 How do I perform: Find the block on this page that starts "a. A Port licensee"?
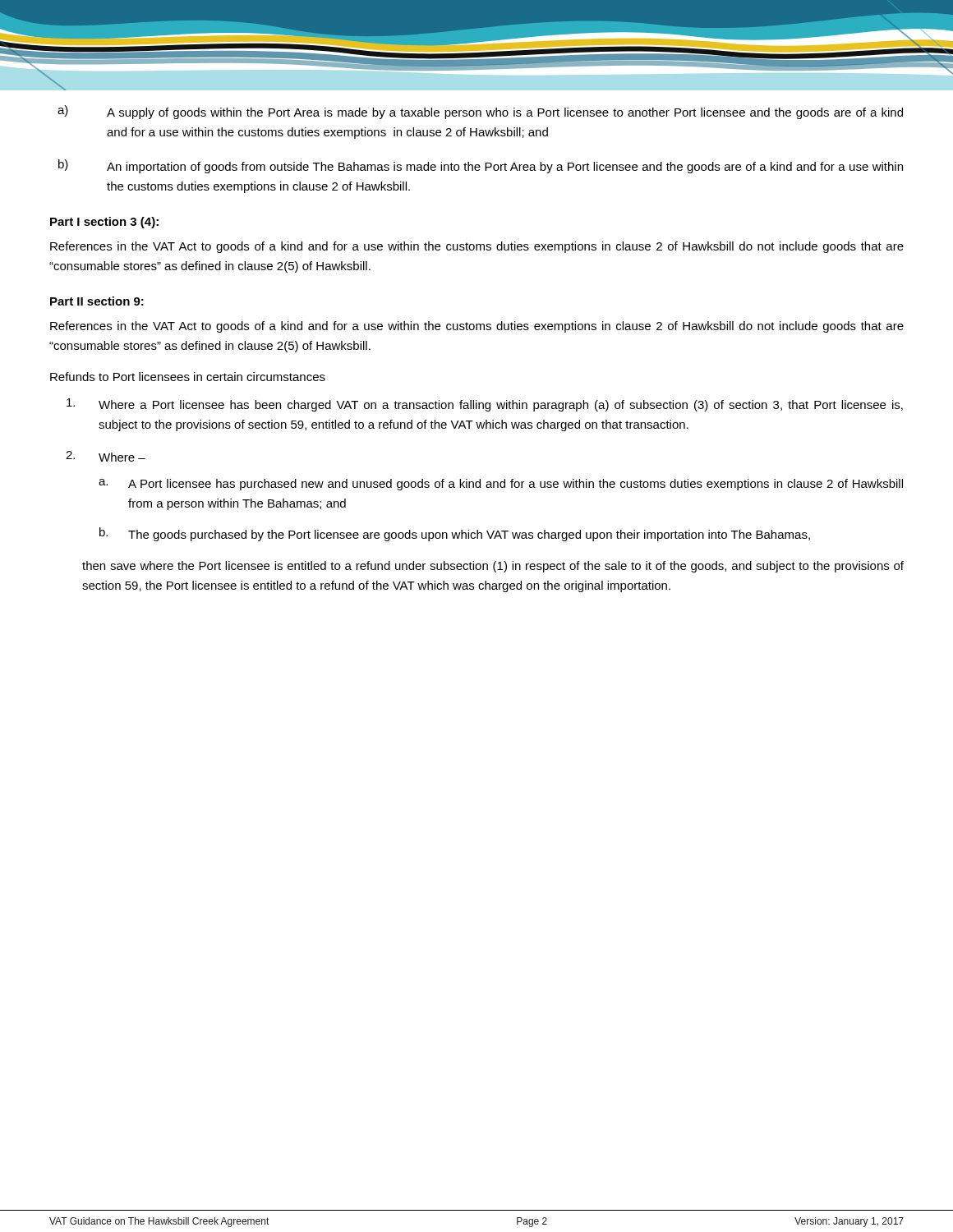tap(501, 494)
